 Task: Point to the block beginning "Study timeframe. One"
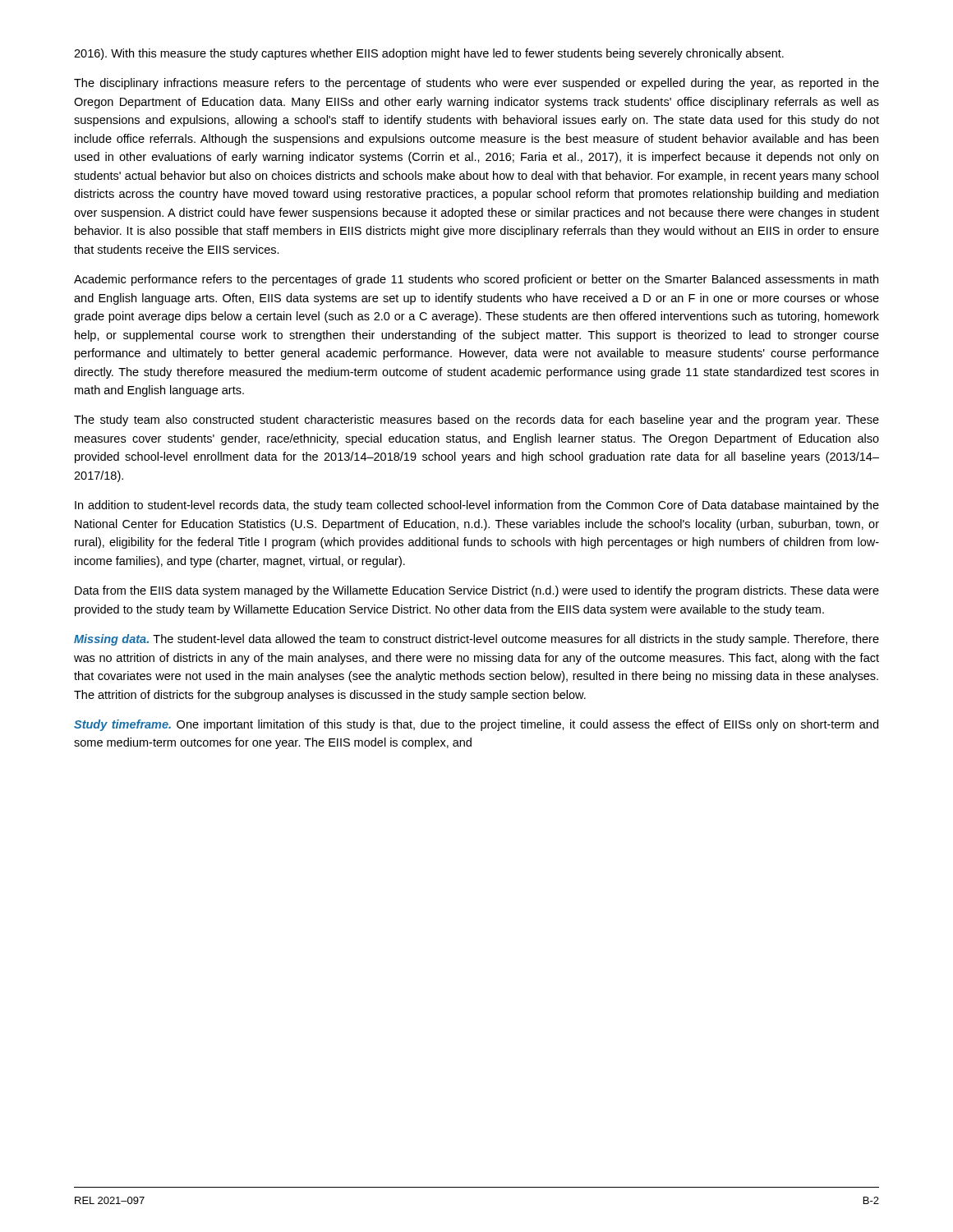(476, 734)
